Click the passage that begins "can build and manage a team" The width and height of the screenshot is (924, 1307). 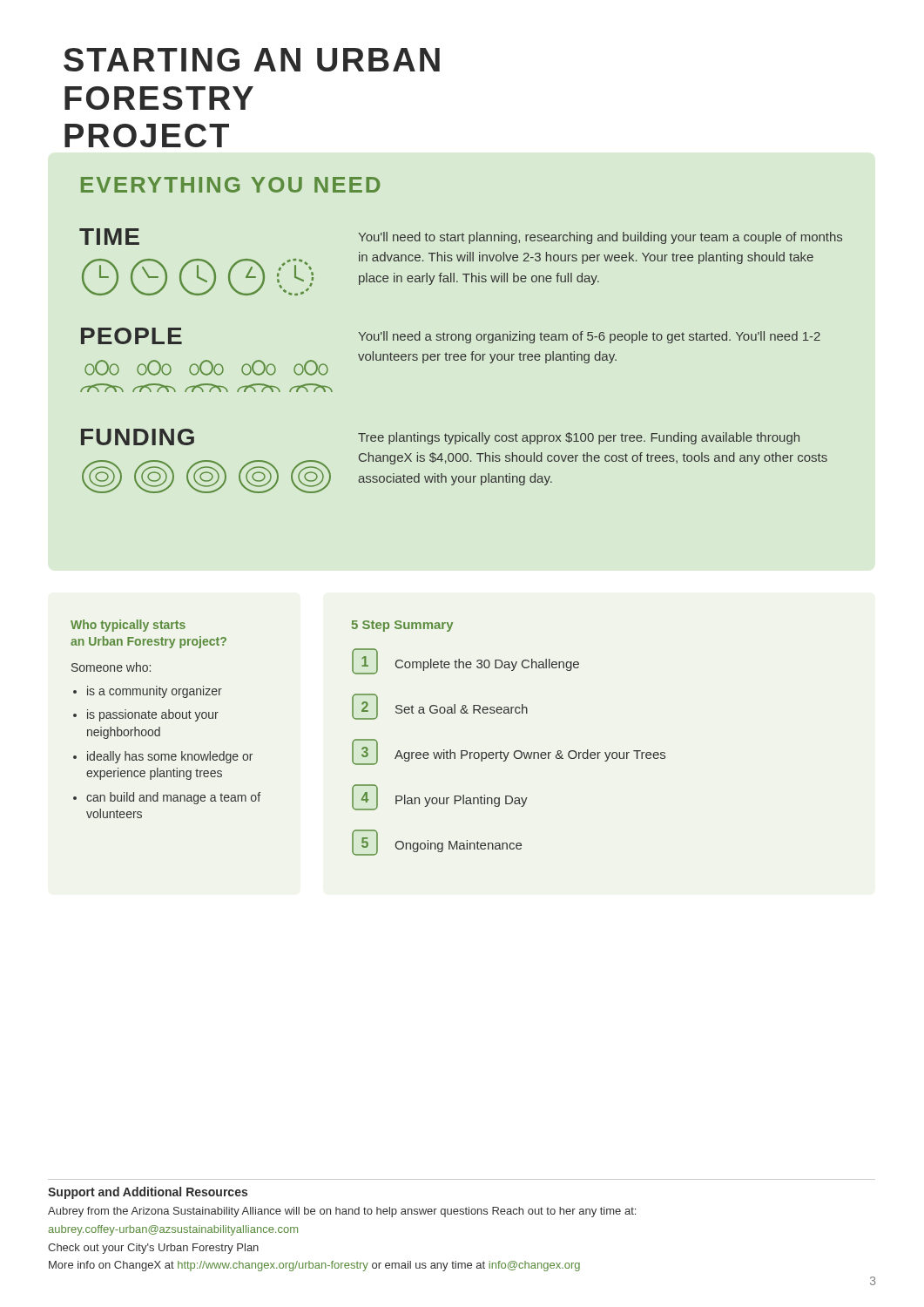[x=173, y=806]
